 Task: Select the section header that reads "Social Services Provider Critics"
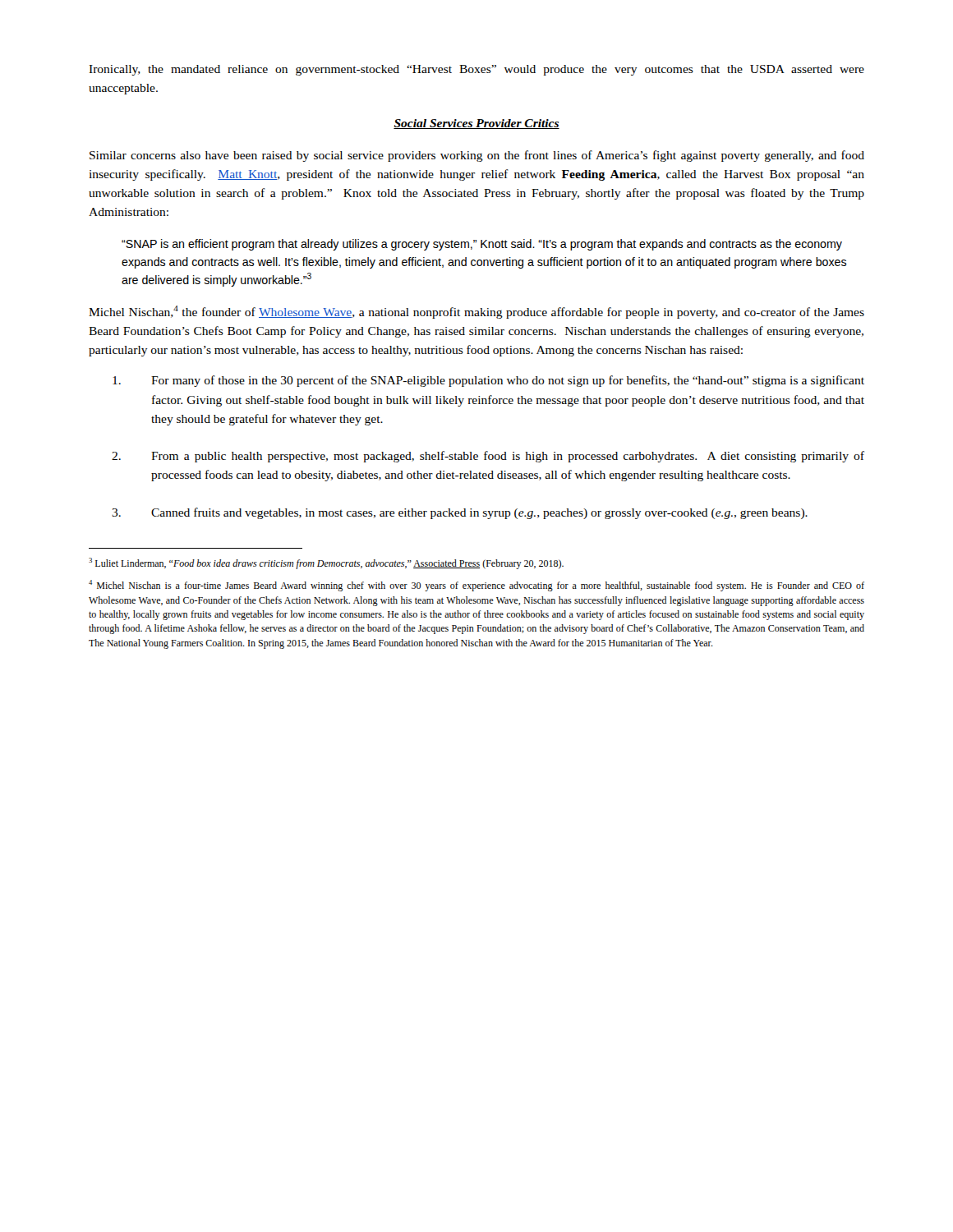pos(476,122)
